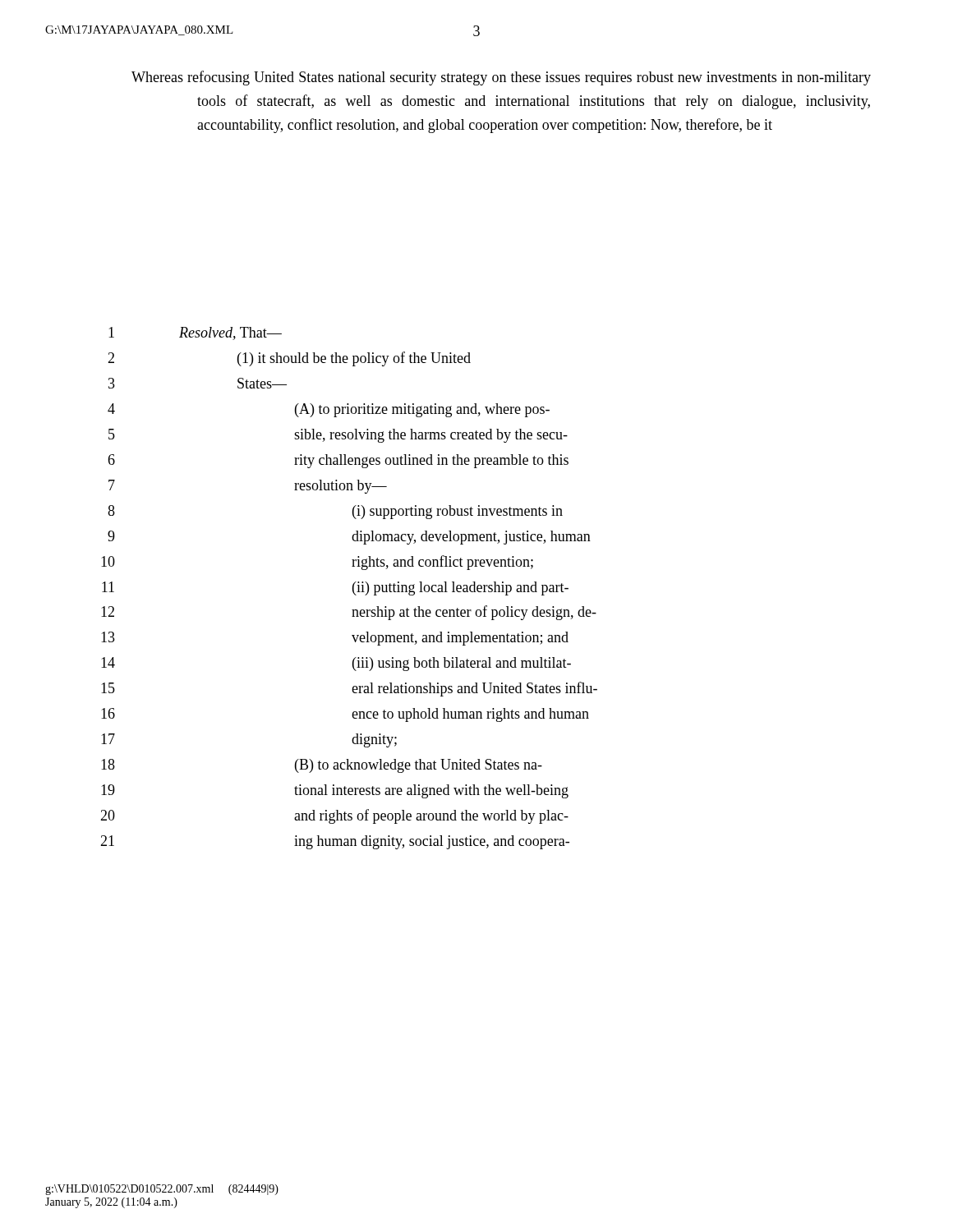This screenshot has height=1232, width=953.
Task: Locate the block starting "10 rights, and conflict prevention;"
Action: click(468, 562)
